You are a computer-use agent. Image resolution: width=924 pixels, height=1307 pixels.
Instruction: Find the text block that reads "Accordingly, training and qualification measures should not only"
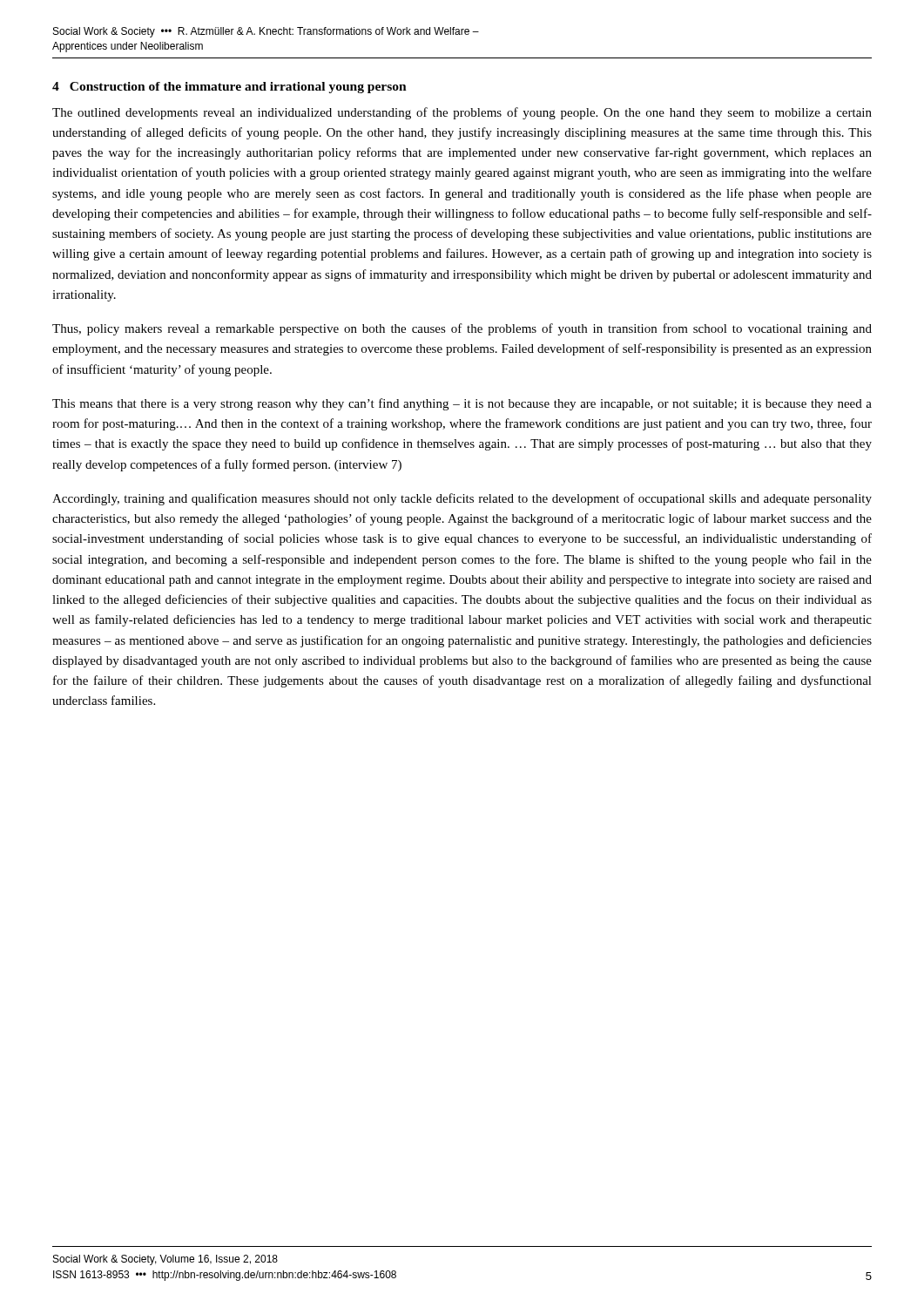pos(462,600)
